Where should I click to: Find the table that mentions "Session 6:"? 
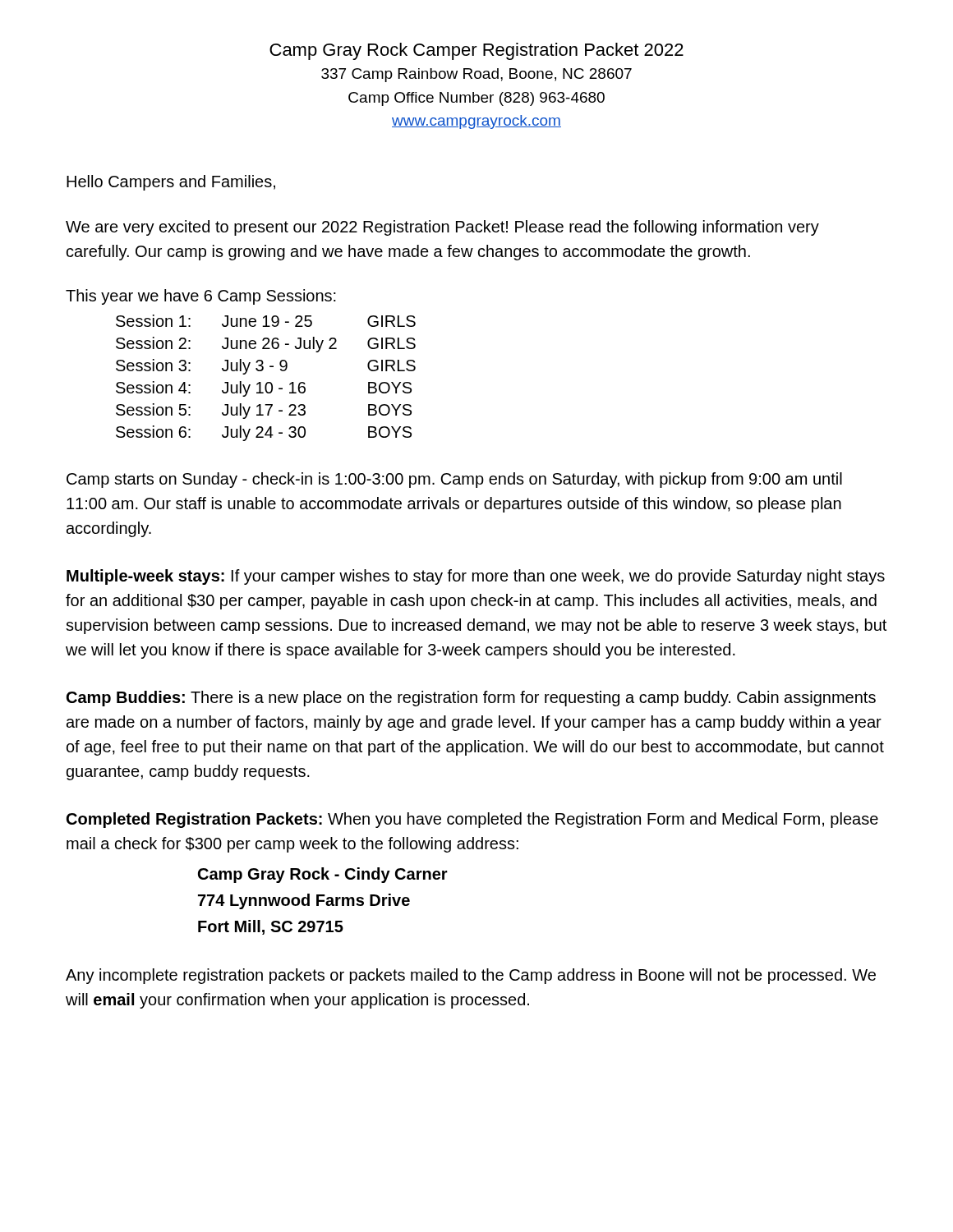[501, 377]
